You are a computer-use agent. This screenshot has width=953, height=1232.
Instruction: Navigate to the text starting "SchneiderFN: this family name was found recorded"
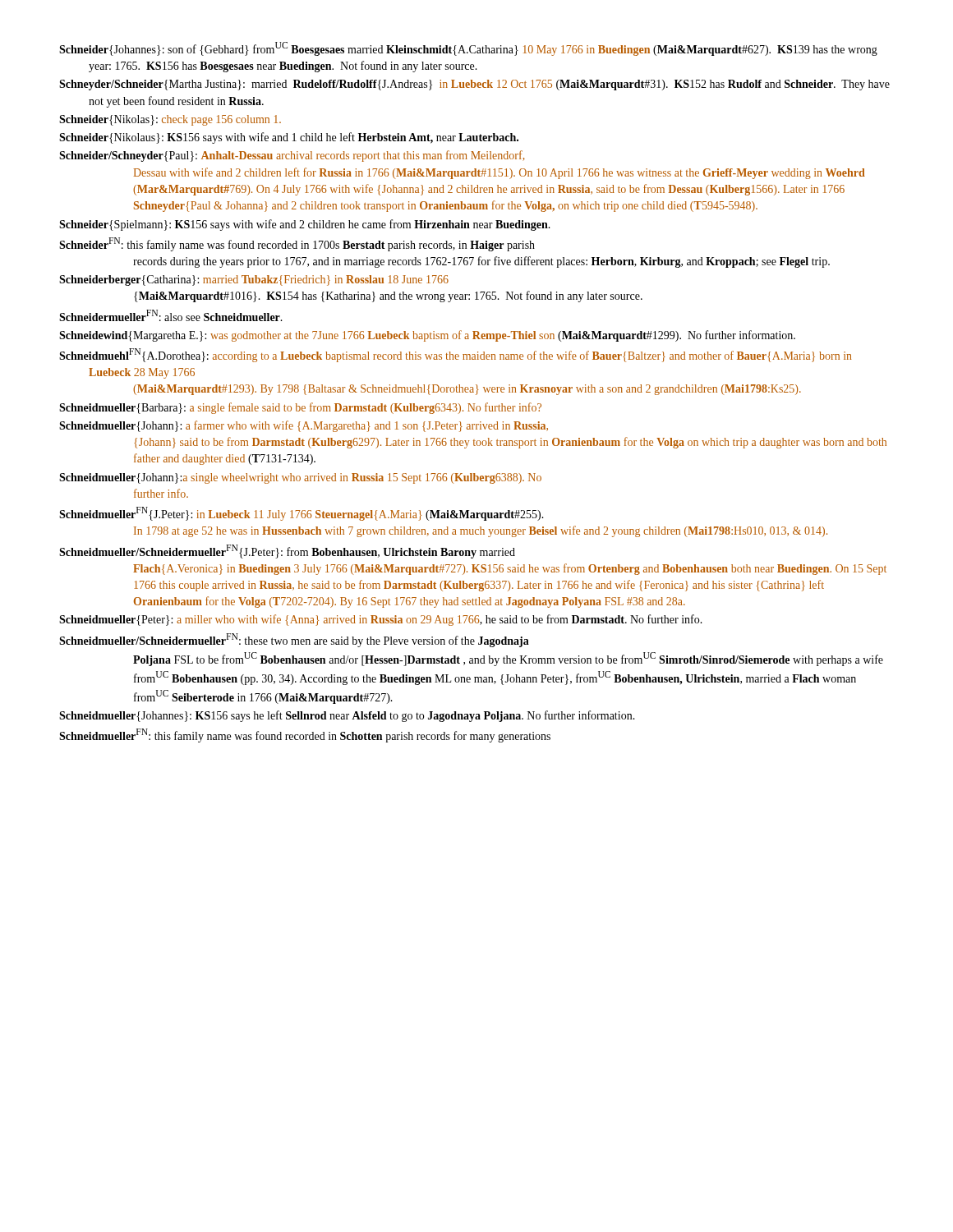pos(476,253)
